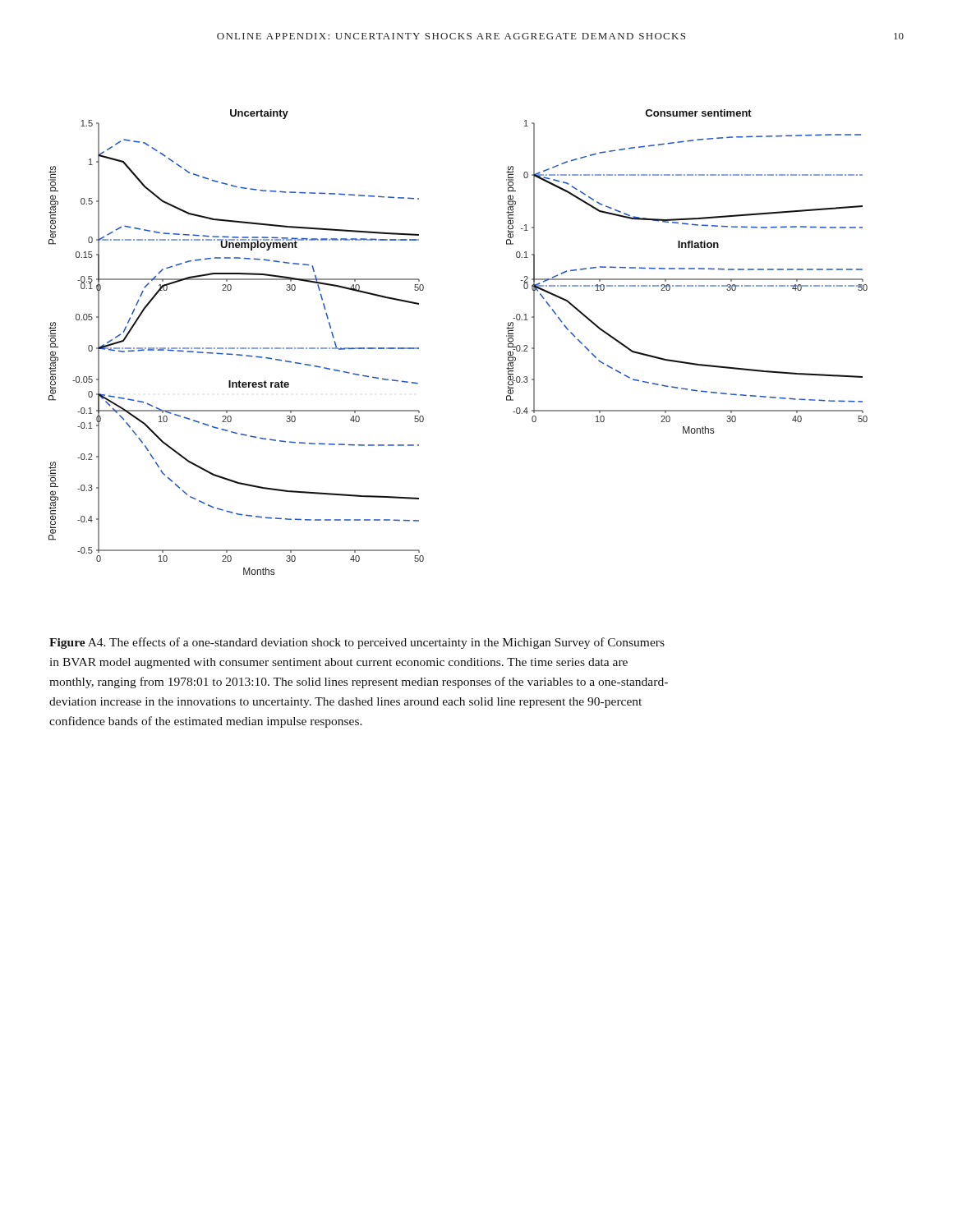Point to the text block starting "Figure A4. The effects of"

359,681
